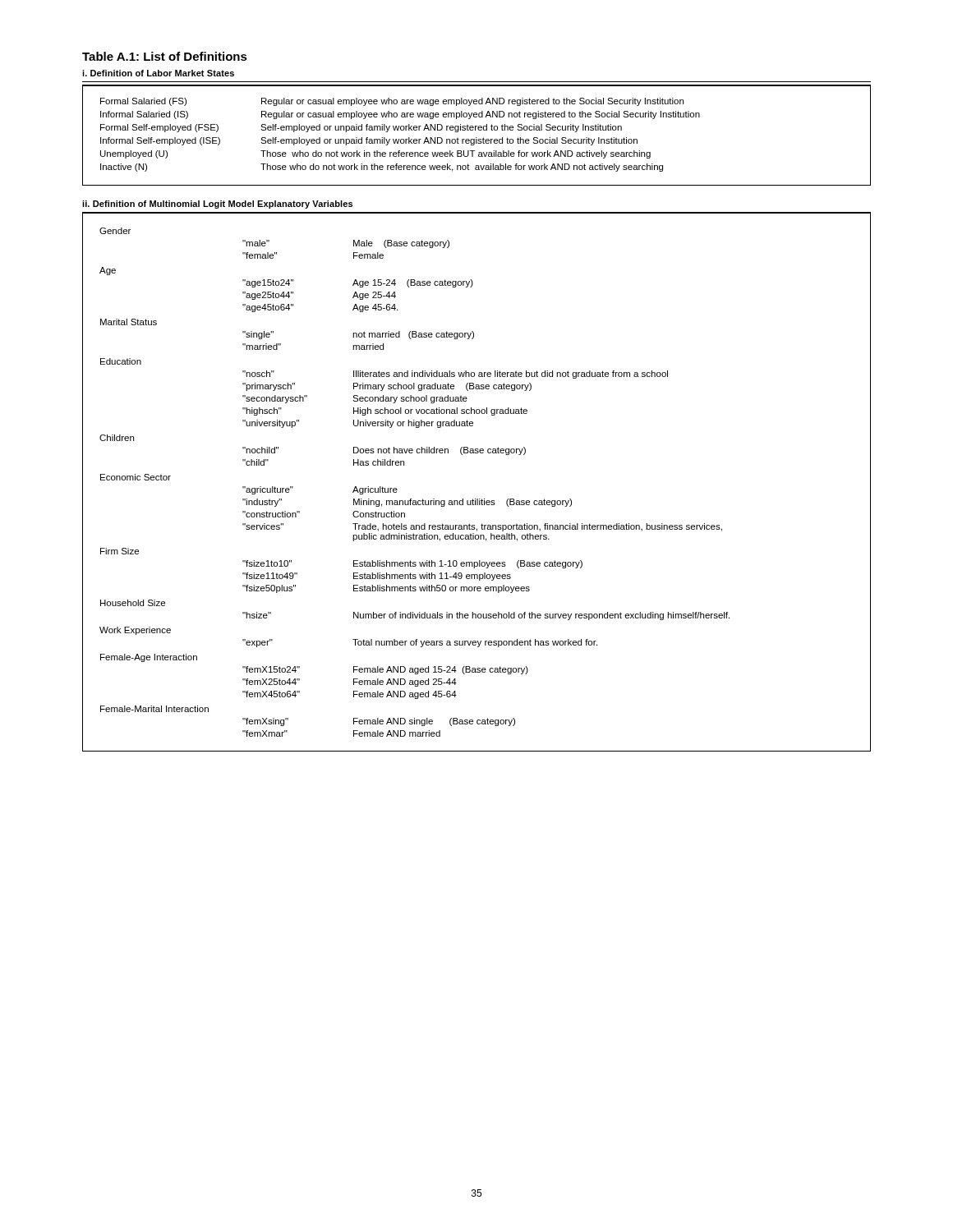This screenshot has width=953, height=1232.
Task: Point to the section header beginning "ii. Definition of Multinomial Logit Model"
Action: (x=218, y=204)
